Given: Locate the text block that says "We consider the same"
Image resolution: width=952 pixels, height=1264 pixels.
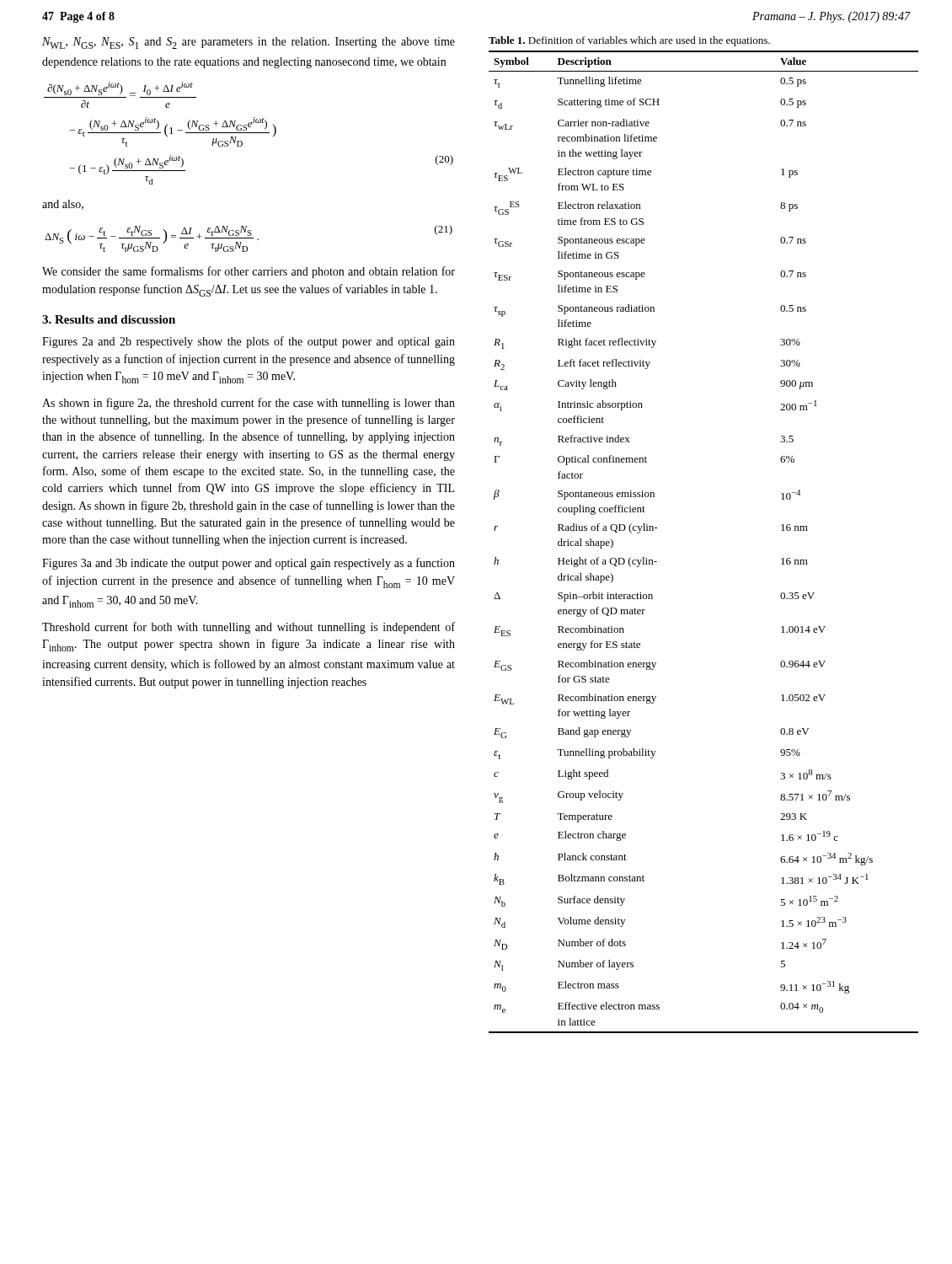Looking at the screenshot, I should [249, 283].
